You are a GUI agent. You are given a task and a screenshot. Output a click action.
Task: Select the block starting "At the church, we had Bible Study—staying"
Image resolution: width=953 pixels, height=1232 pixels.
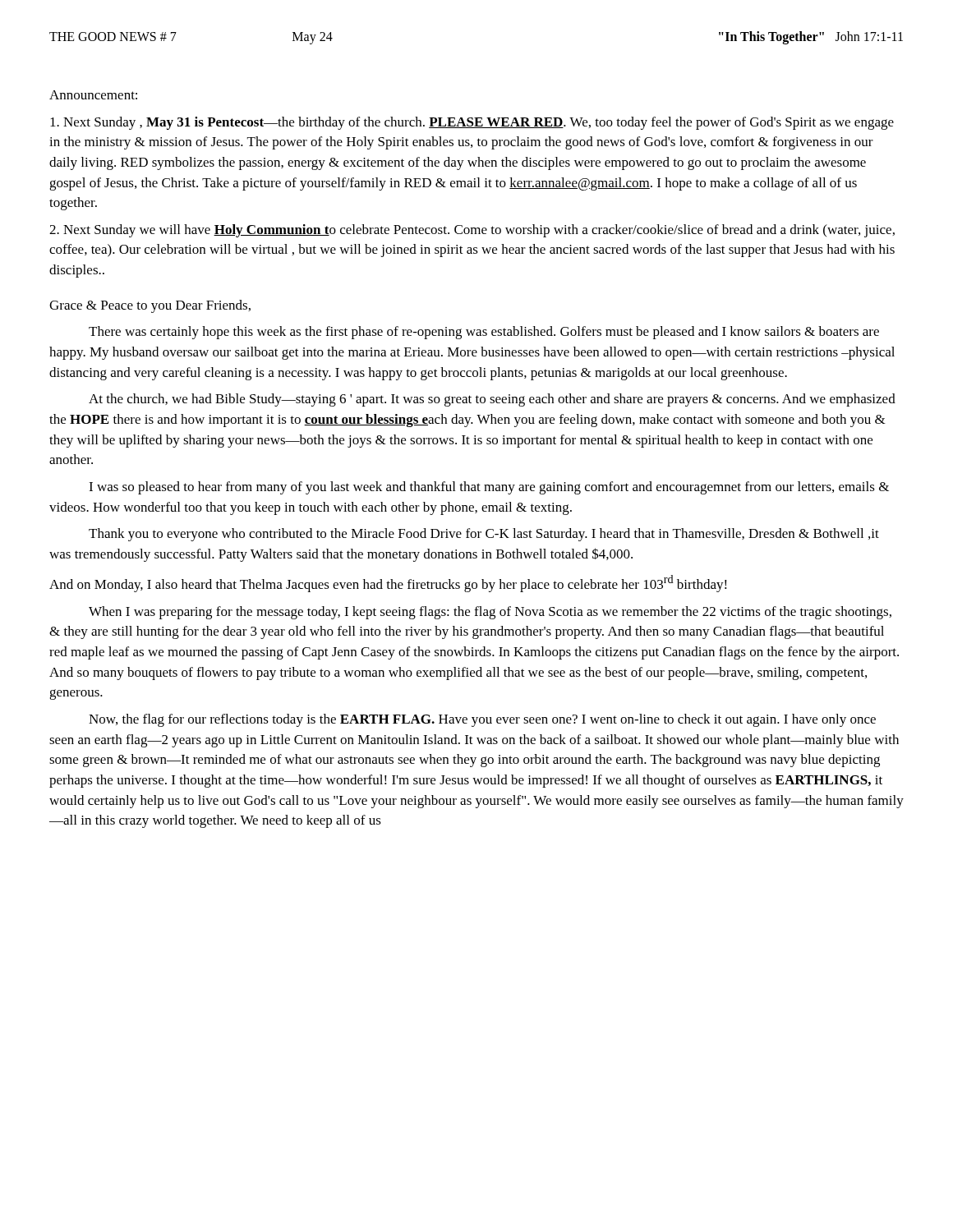tap(476, 430)
